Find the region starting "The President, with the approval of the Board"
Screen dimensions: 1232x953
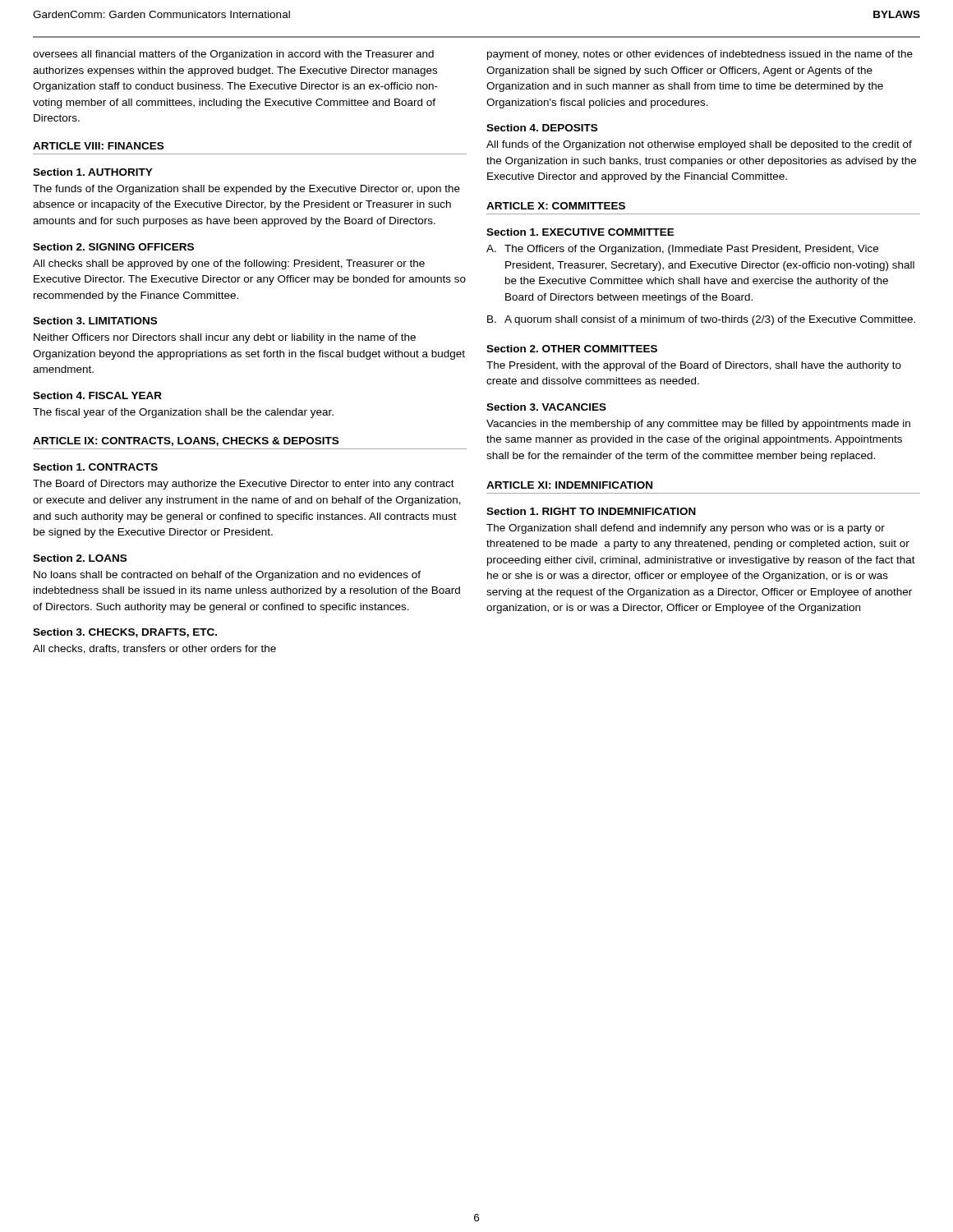(x=694, y=373)
